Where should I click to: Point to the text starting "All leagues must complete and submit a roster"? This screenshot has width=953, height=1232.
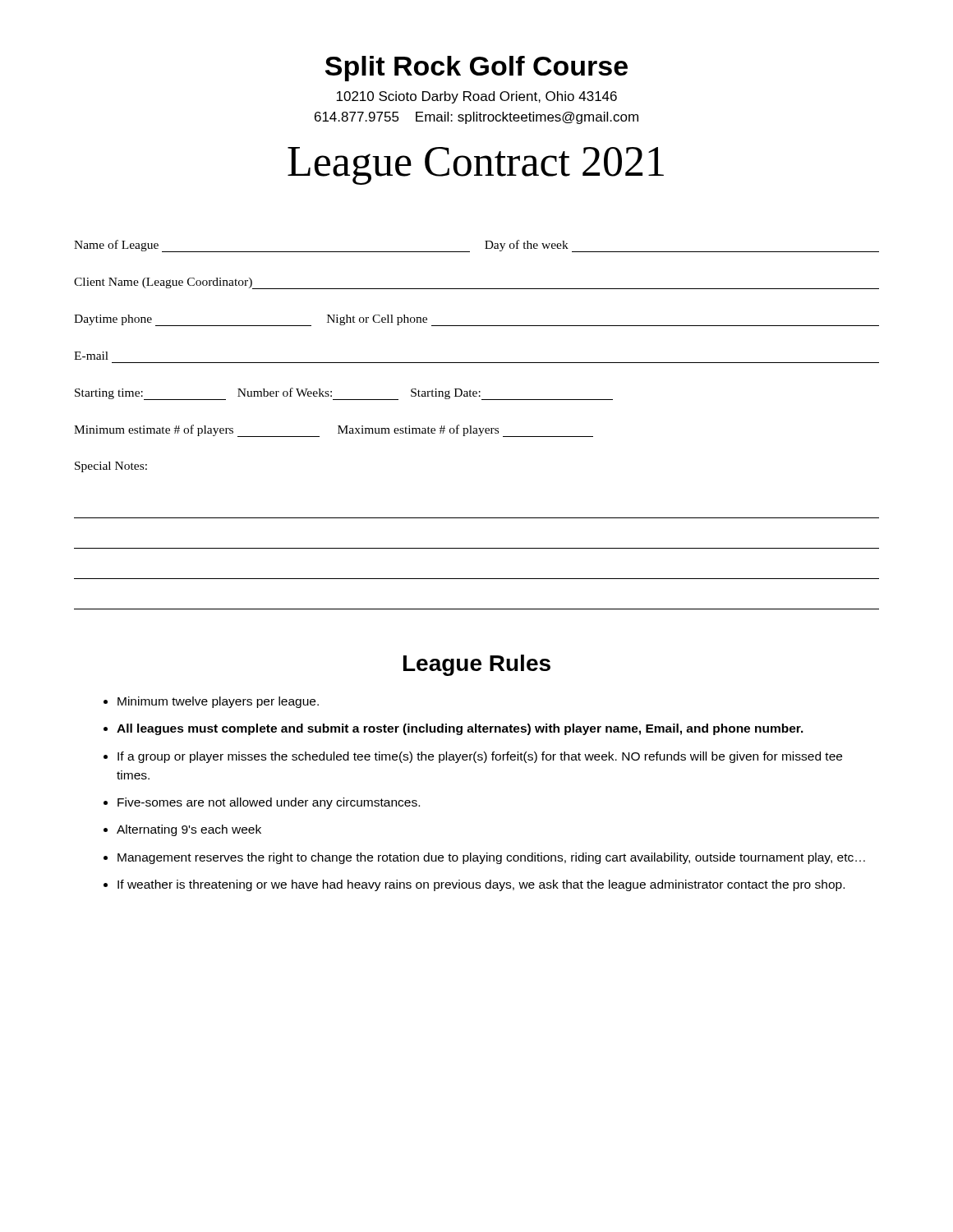(x=460, y=728)
